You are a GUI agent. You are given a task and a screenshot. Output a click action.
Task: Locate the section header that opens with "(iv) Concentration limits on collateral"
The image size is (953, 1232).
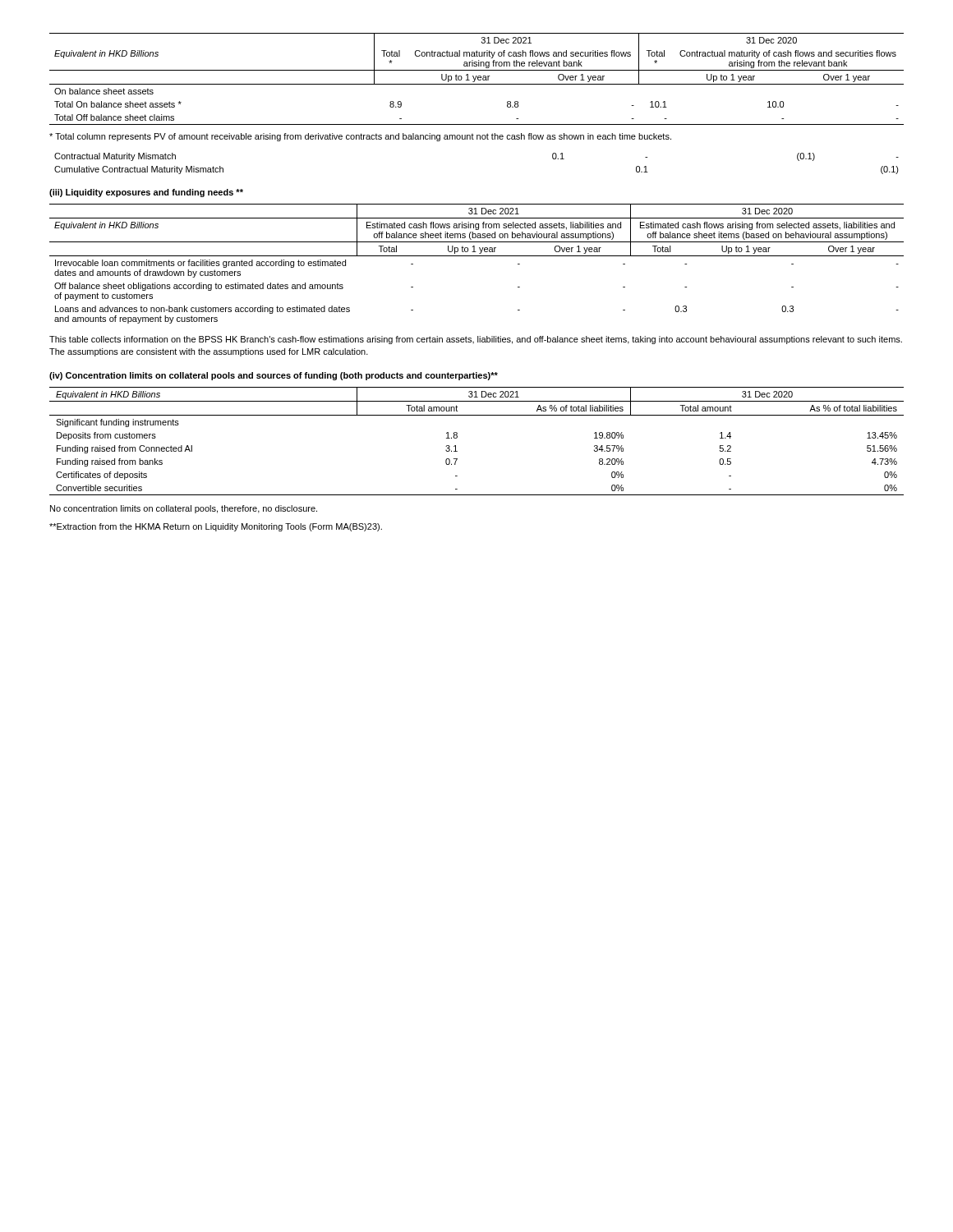pos(273,375)
